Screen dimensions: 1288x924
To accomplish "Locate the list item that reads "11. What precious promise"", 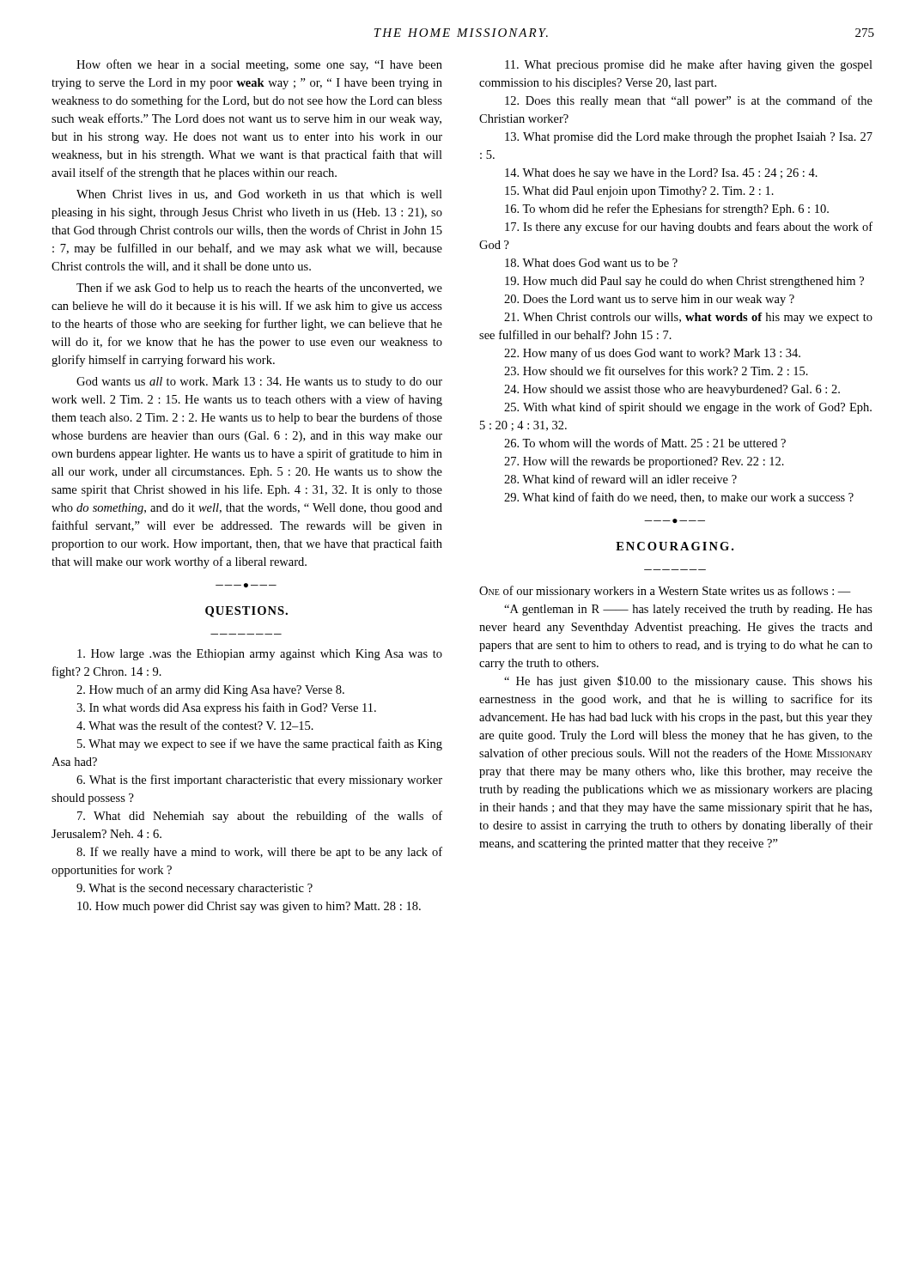I will pos(676,74).
